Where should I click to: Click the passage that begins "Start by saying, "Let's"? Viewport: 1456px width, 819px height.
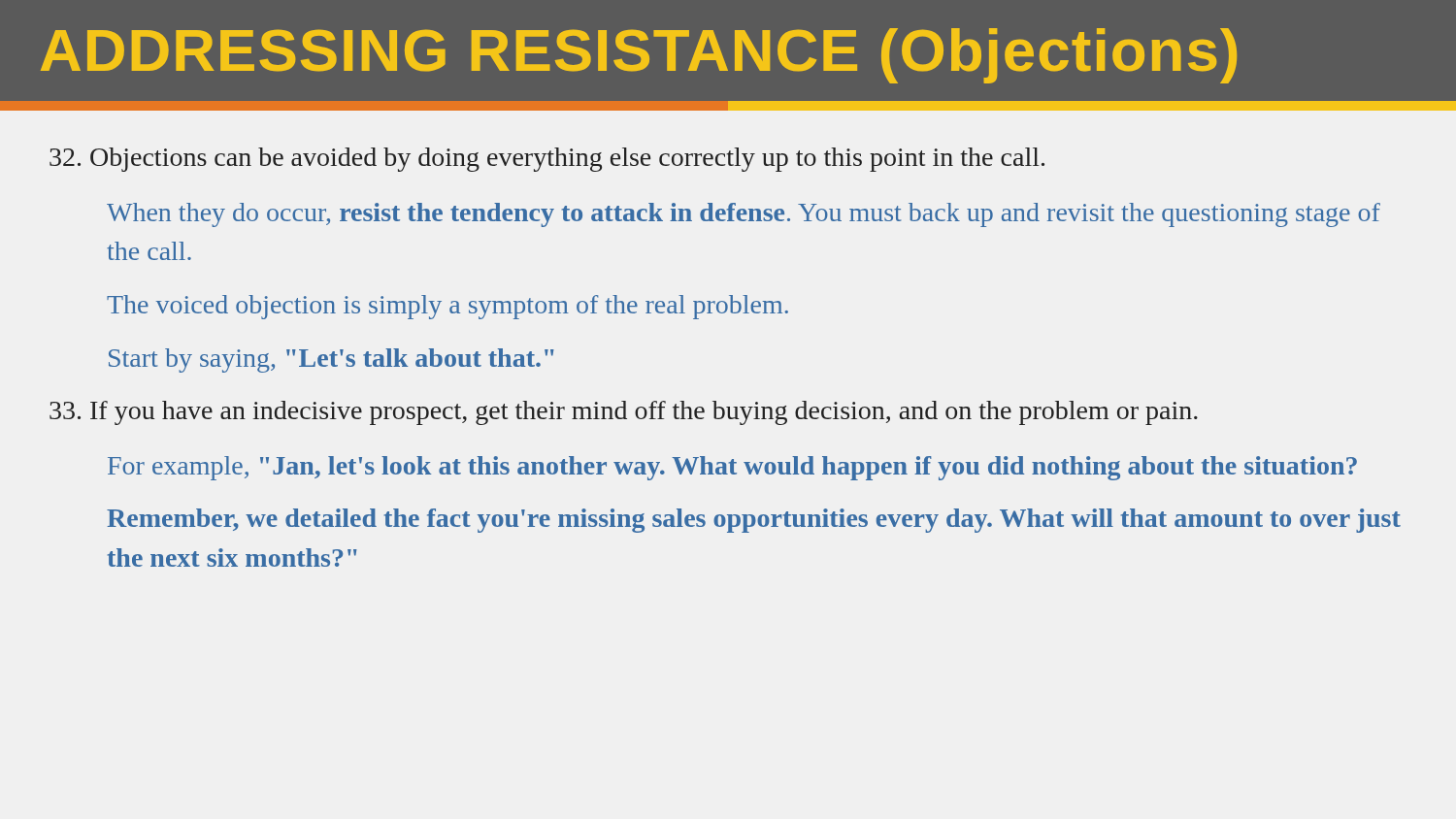click(332, 357)
